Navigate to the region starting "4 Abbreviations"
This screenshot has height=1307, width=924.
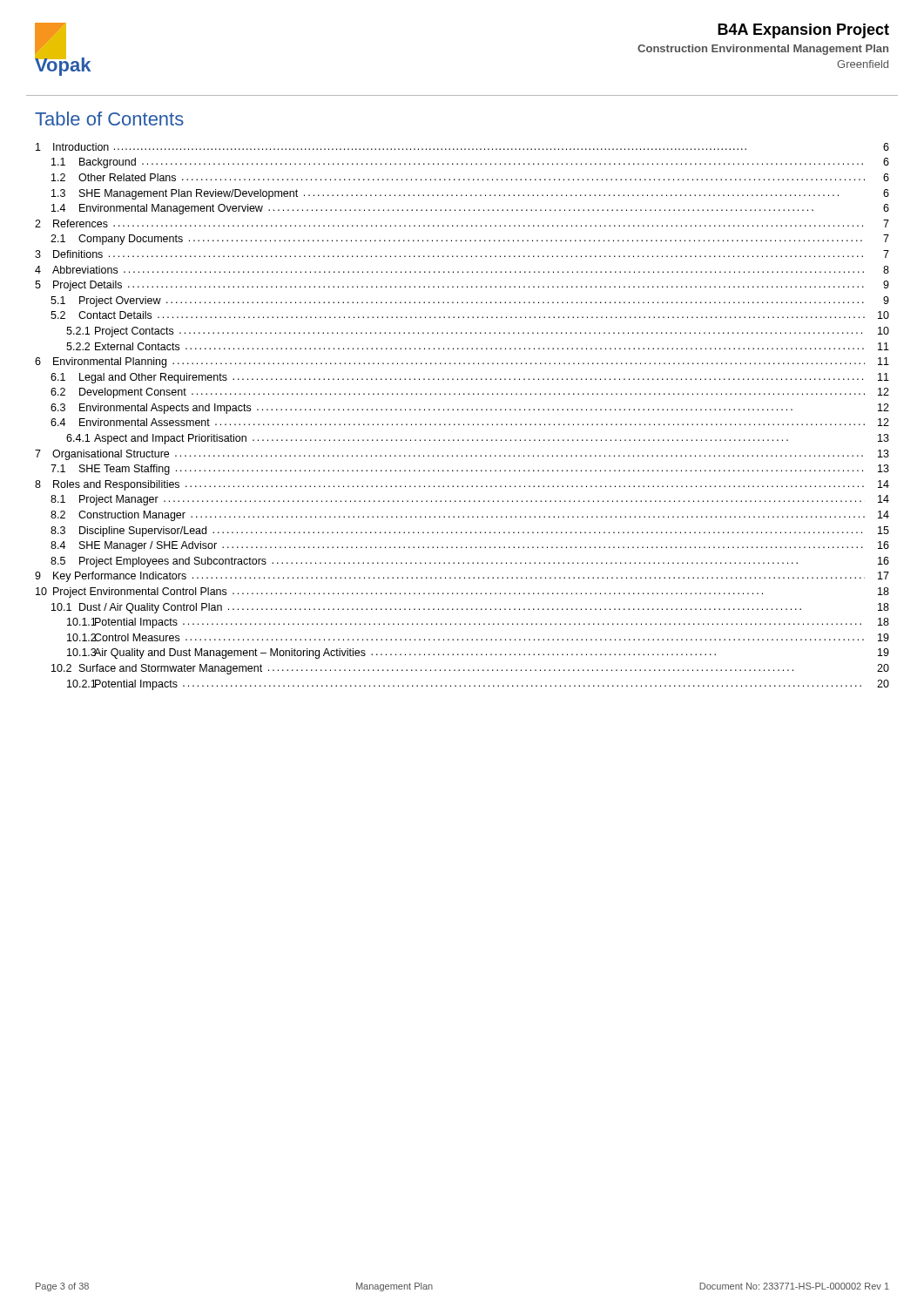[x=462, y=269]
